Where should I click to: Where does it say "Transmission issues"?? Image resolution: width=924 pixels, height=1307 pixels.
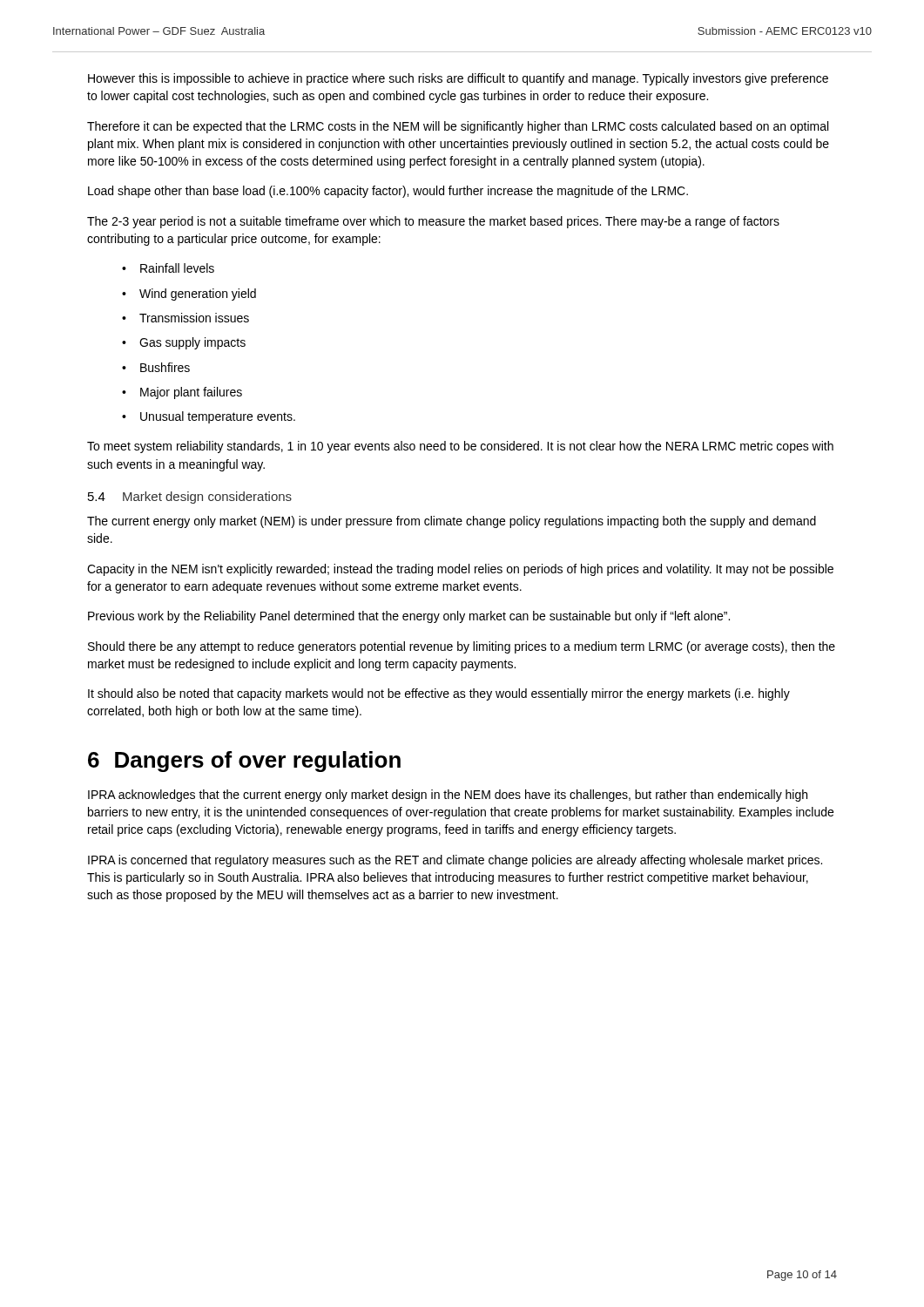coord(194,318)
